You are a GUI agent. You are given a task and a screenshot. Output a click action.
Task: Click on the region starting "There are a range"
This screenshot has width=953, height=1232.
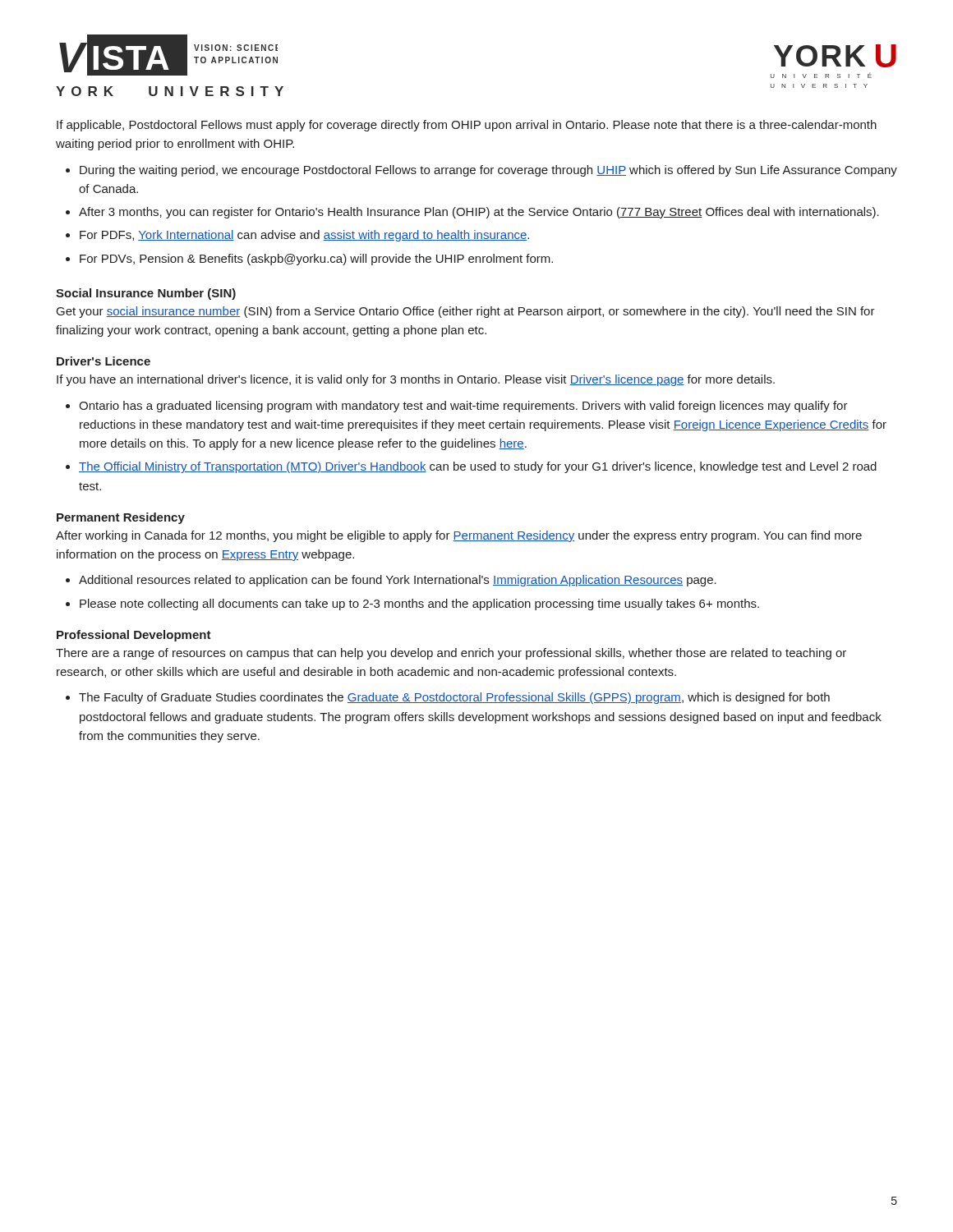tap(451, 662)
